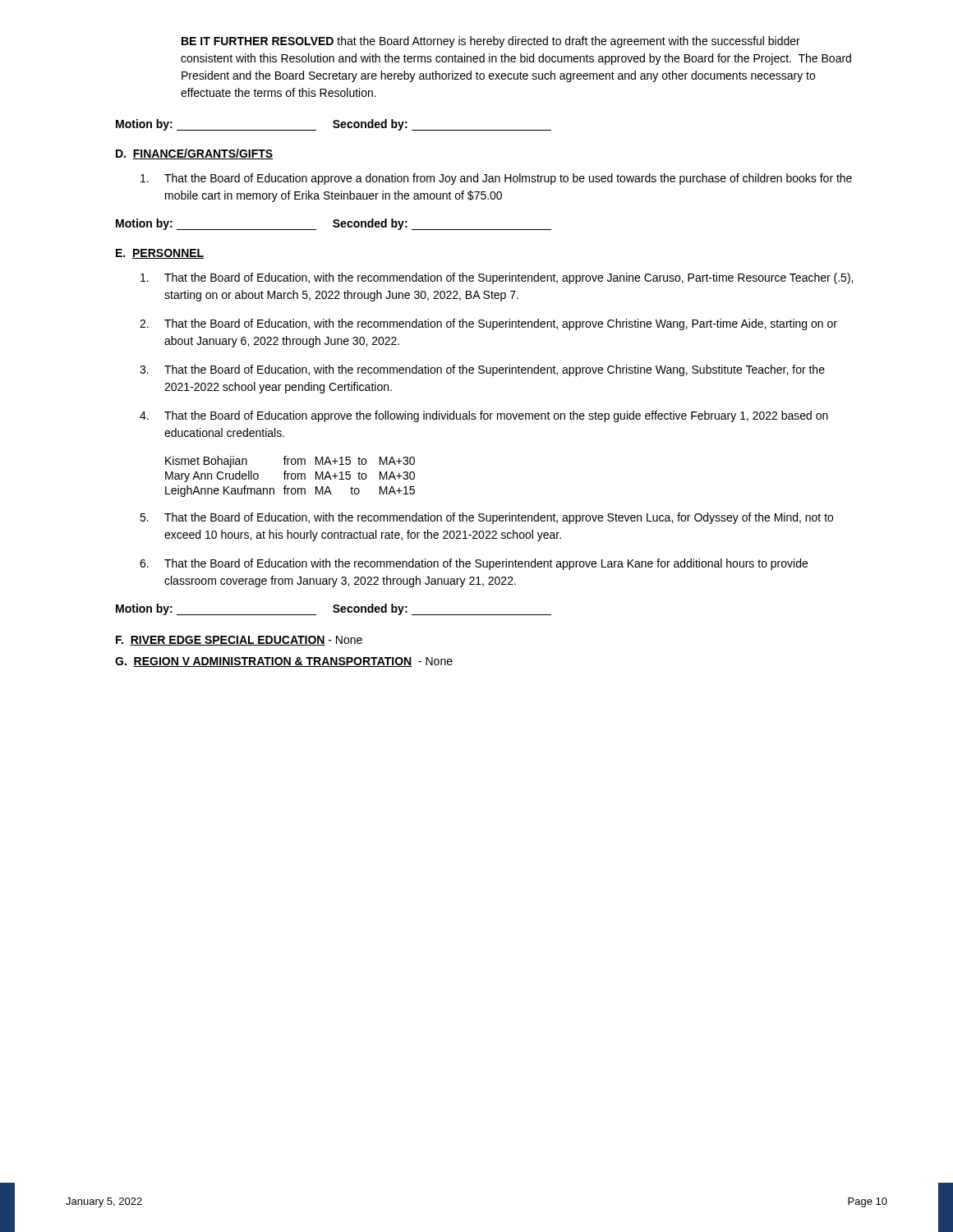Image resolution: width=953 pixels, height=1232 pixels.
Task: Find the section header that reads "D. FINANCE/GRANTS/GIFTS"
Action: click(x=194, y=154)
